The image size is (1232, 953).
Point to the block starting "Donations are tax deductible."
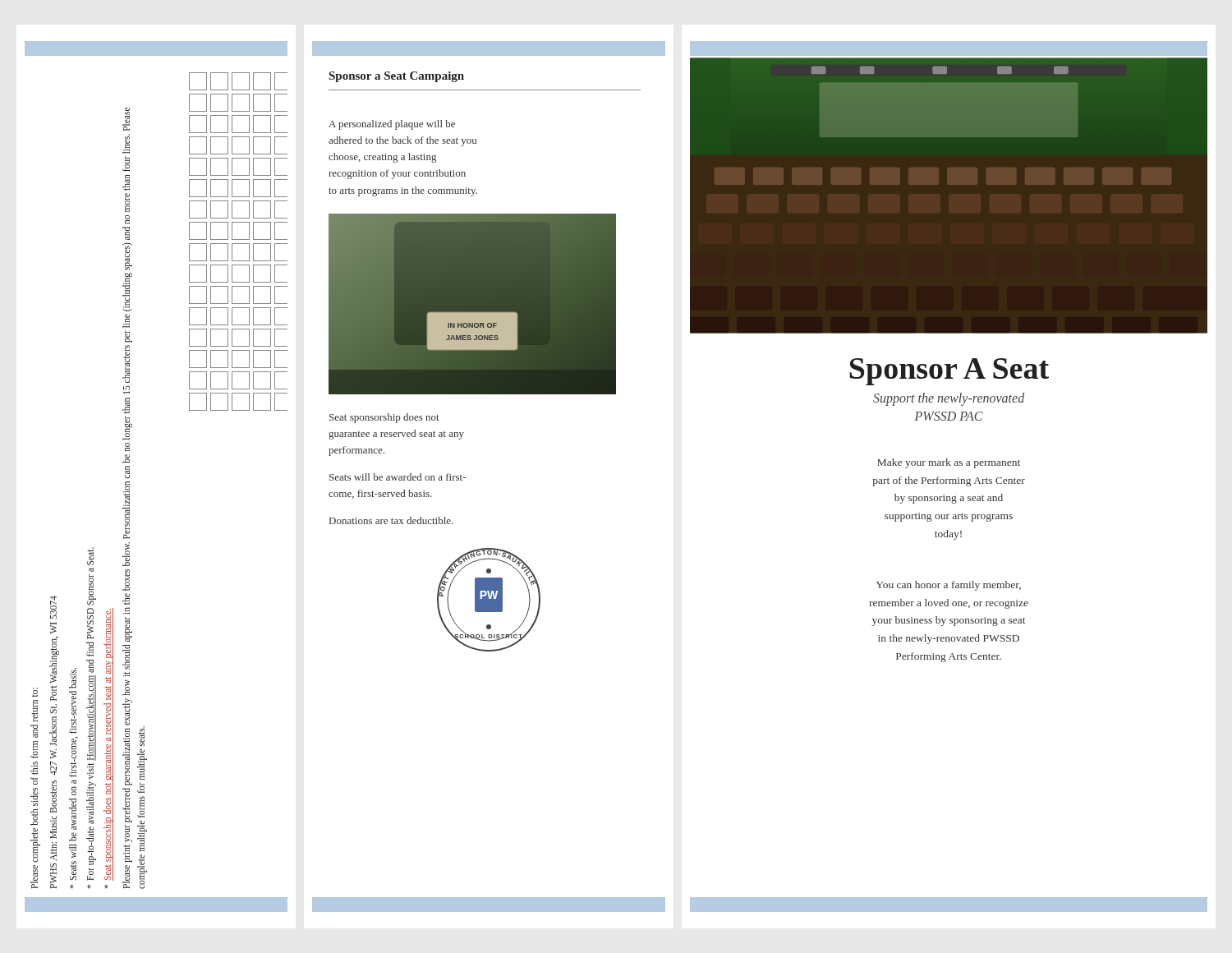[x=391, y=520]
